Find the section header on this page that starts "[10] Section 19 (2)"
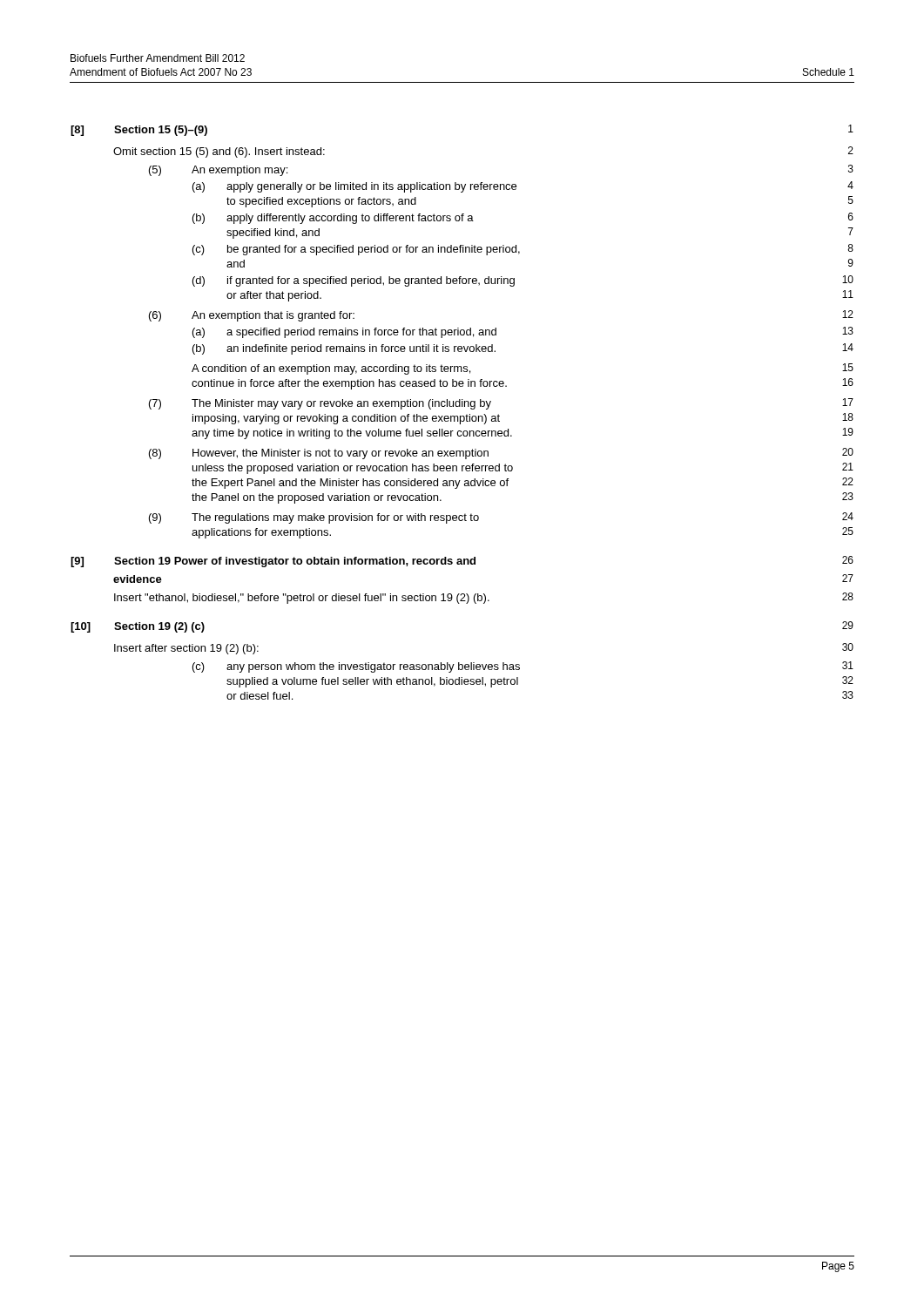The height and width of the screenshot is (1307, 924). (138, 626)
